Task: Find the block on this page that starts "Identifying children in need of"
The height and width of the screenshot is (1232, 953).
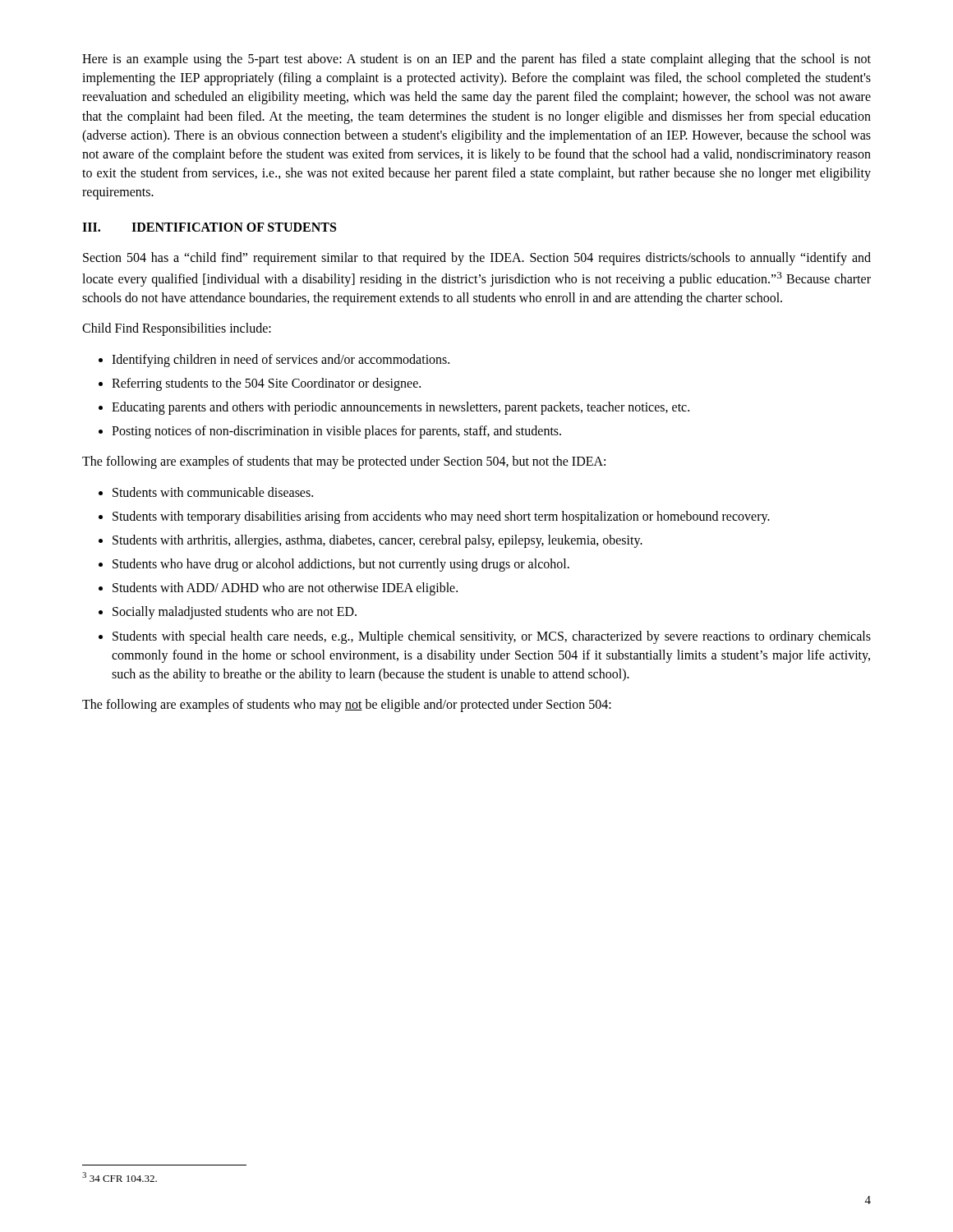Action: 281,359
